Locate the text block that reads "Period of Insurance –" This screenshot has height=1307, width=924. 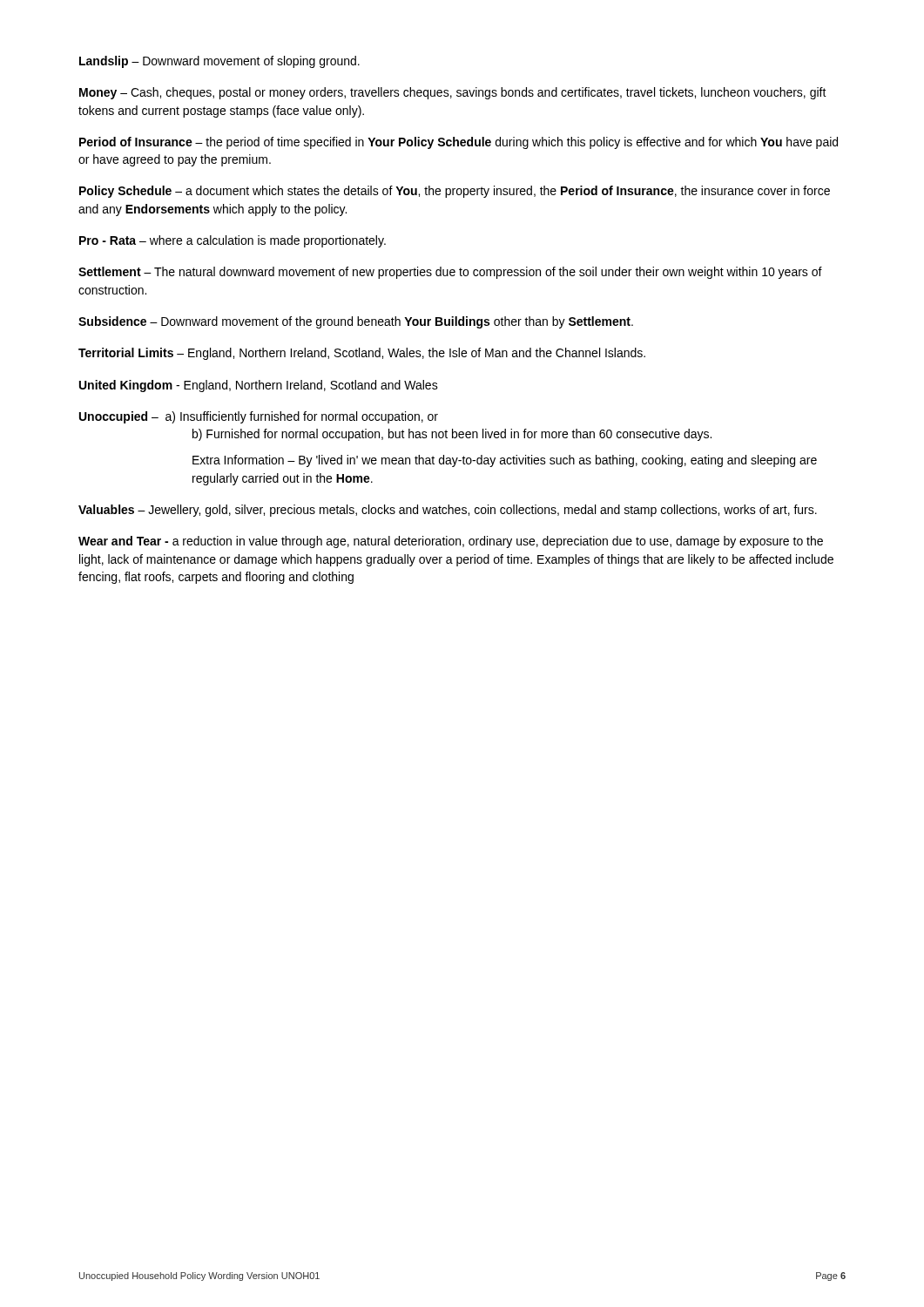tap(459, 151)
